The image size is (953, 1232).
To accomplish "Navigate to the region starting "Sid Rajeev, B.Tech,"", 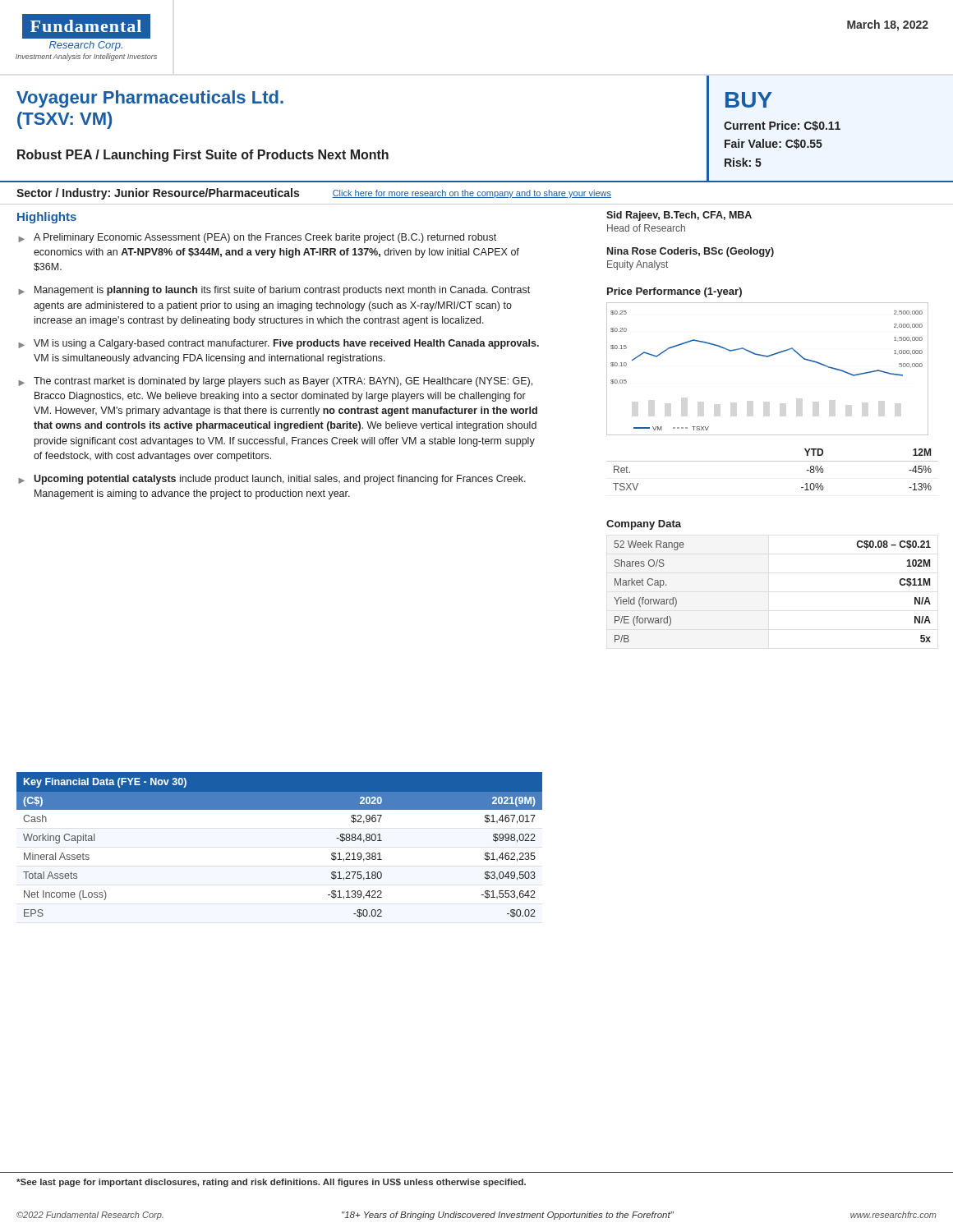I will click(679, 216).
